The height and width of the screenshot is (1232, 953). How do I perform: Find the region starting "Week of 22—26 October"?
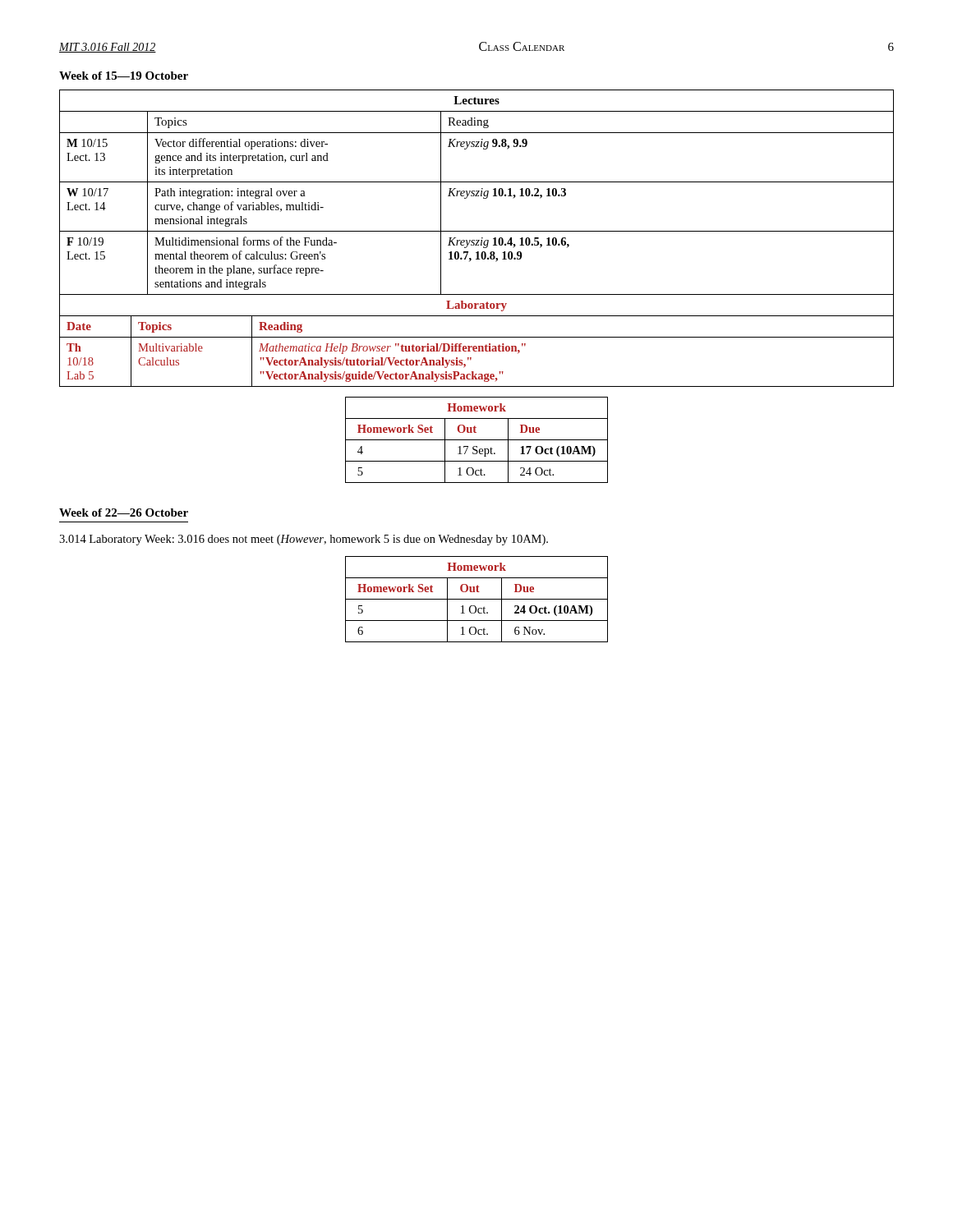coord(124,513)
